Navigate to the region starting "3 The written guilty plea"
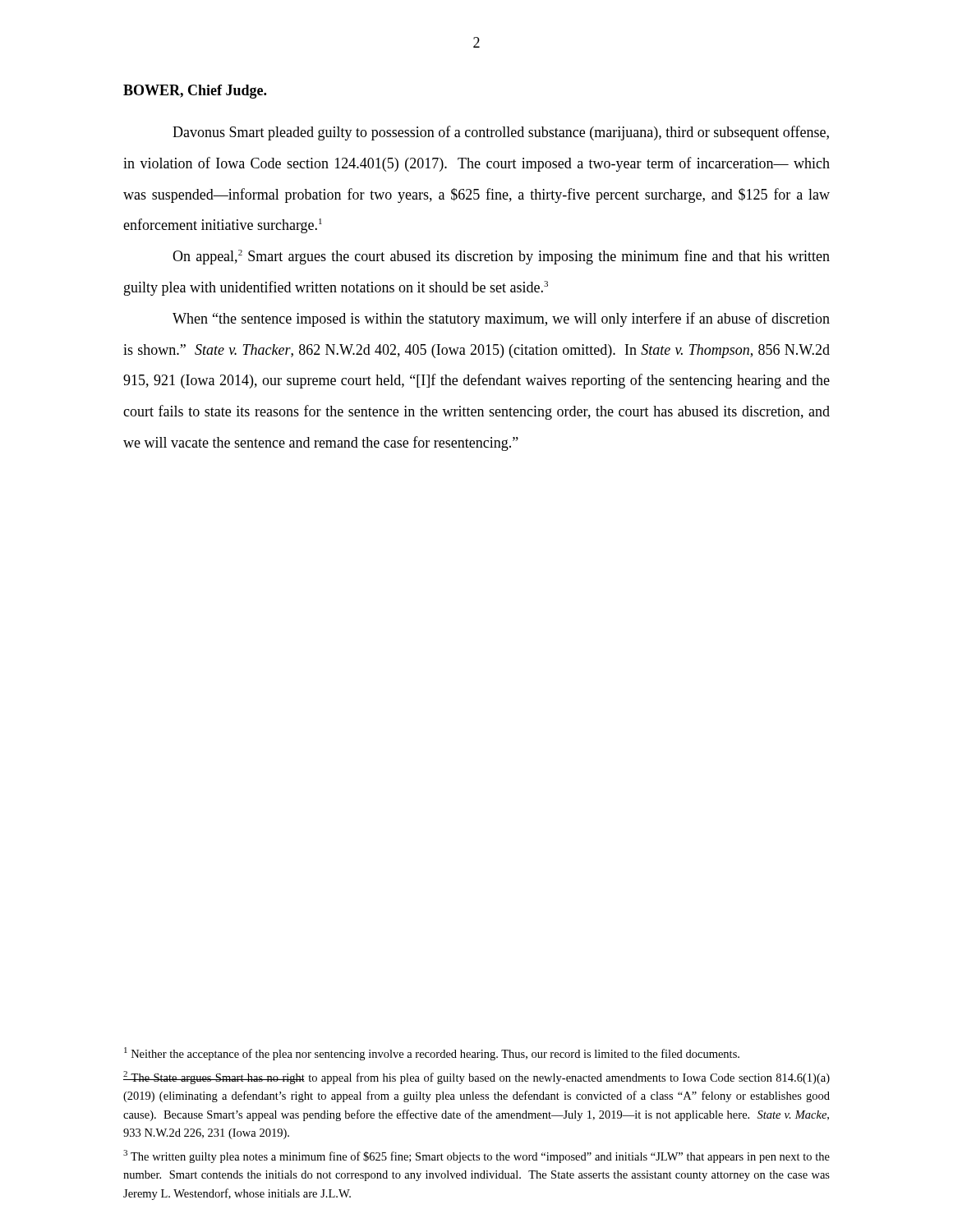This screenshot has height=1232, width=953. pyautogui.click(x=476, y=1175)
